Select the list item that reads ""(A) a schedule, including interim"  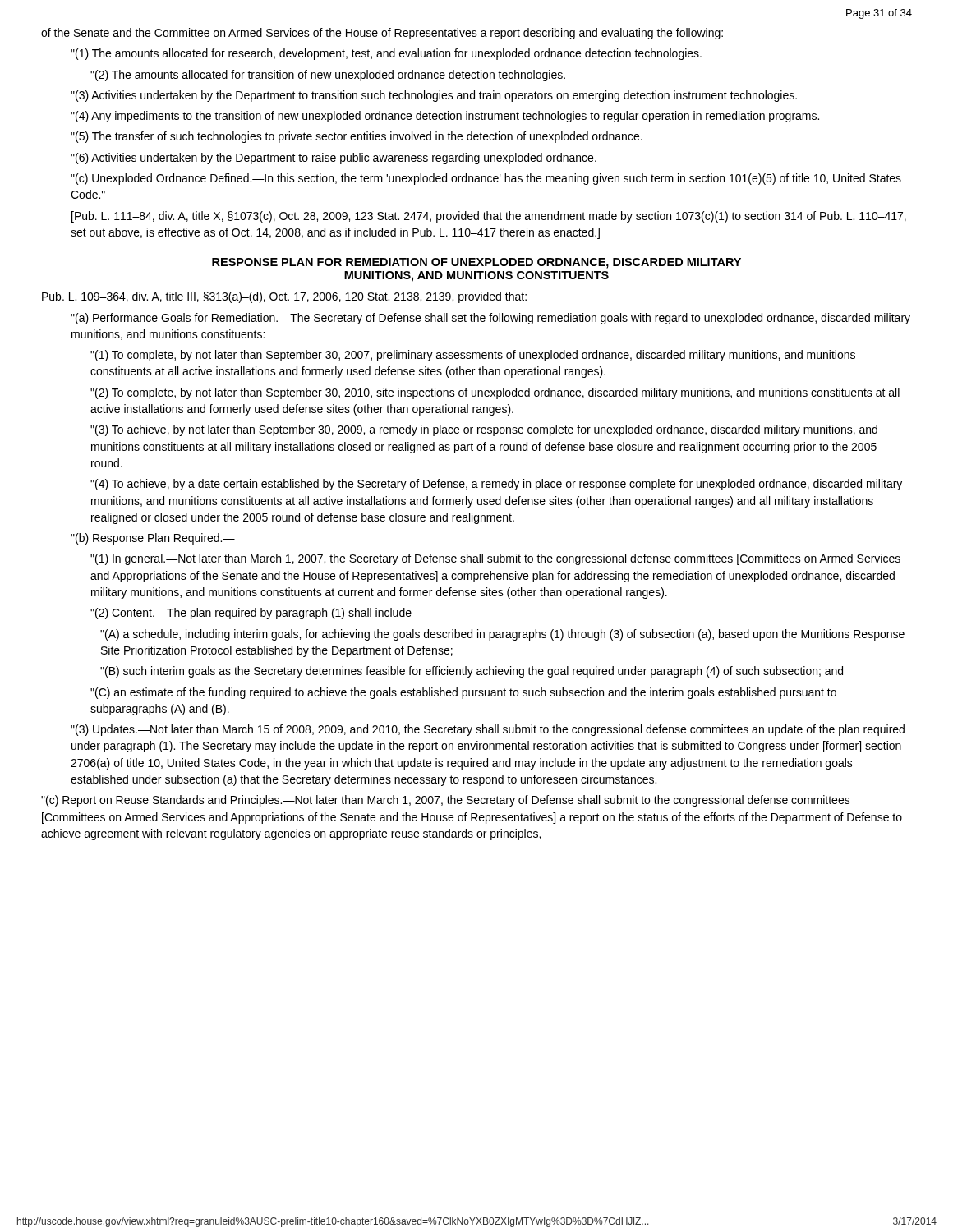point(503,642)
